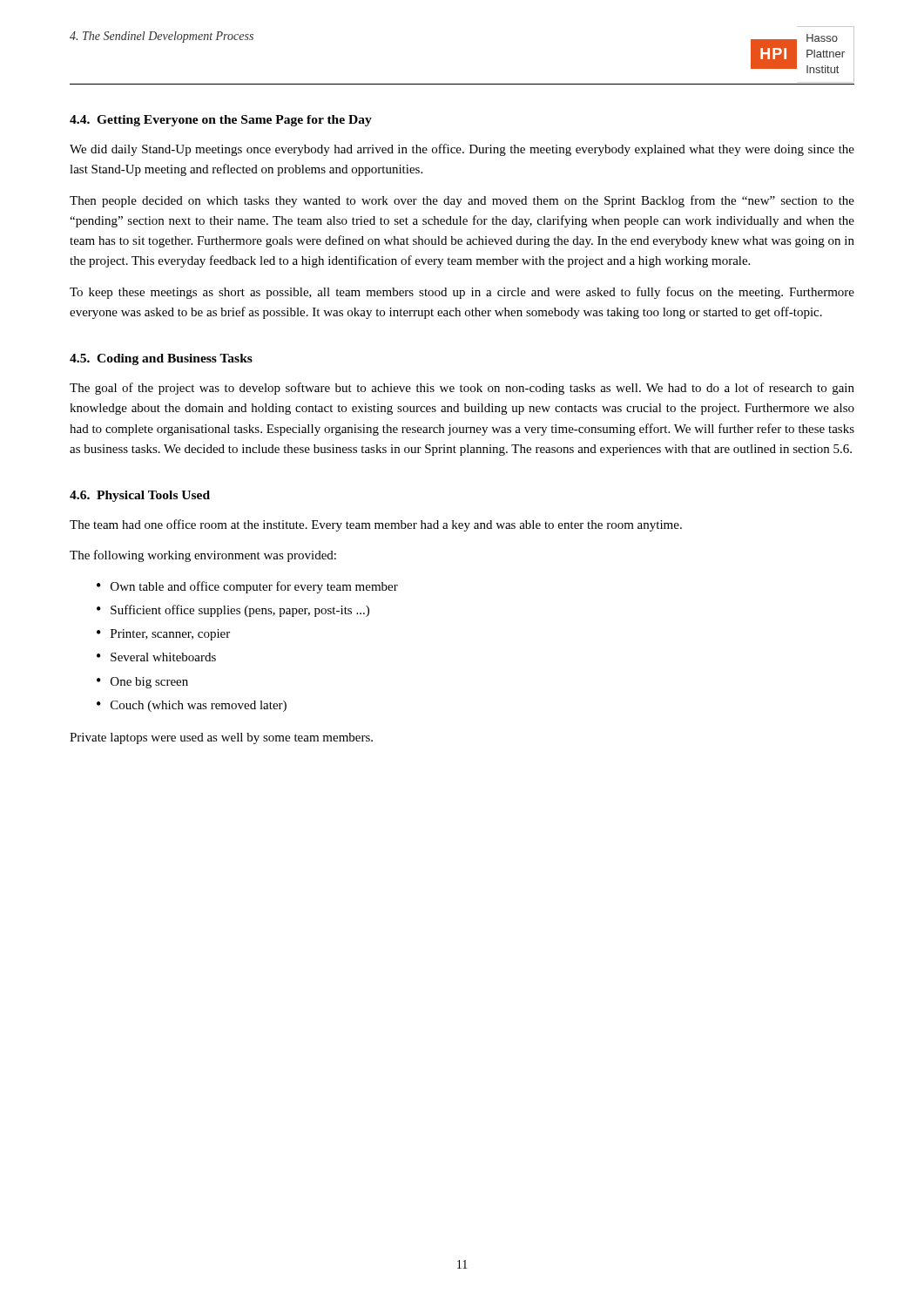Click on the section header containing "4.6. Physical Tools Used"
Viewport: 924px width, 1307px height.
click(x=140, y=495)
